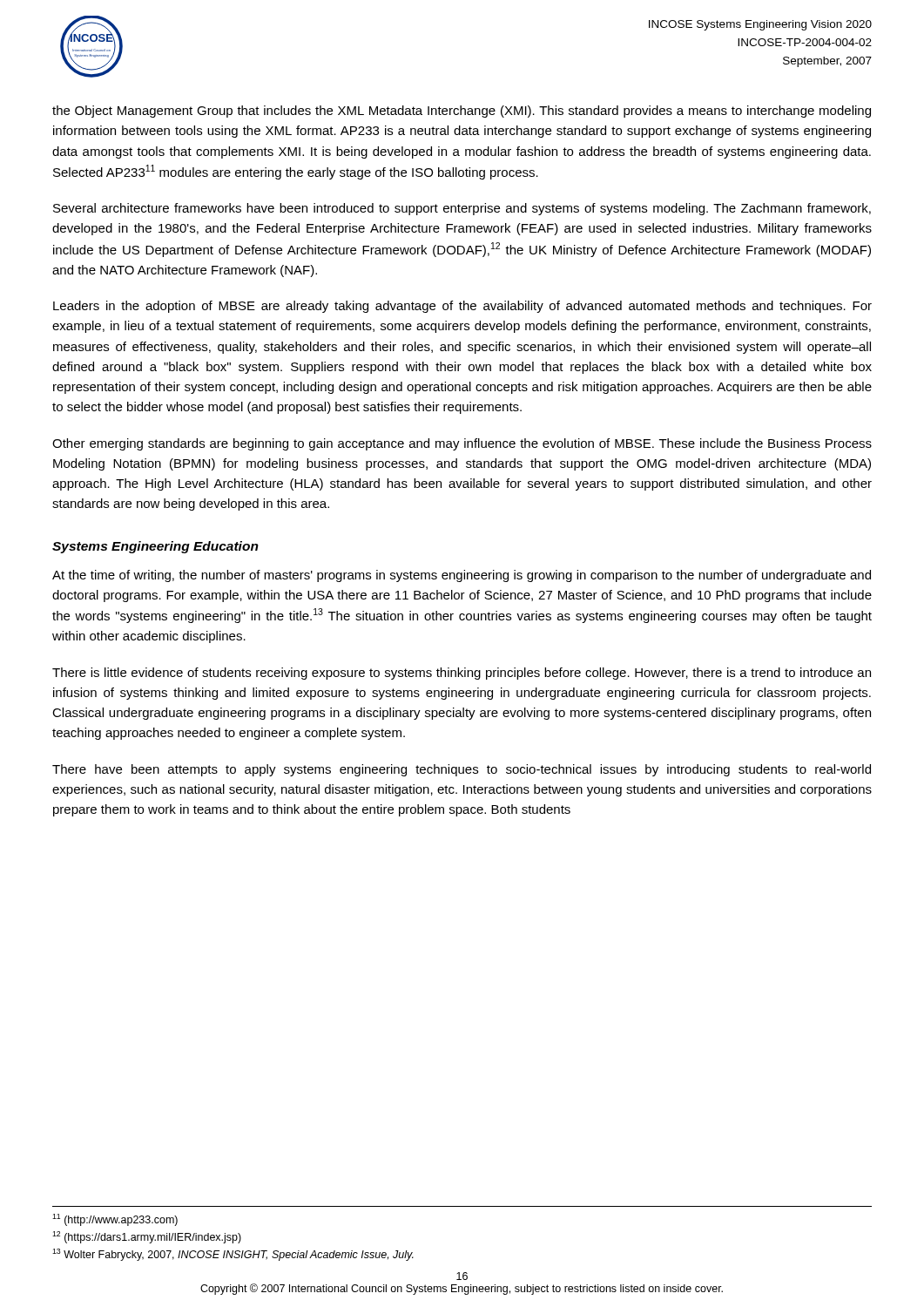Find the element starting "Several architecture frameworks have been introduced to support"
Viewport: 924px width, 1307px height.
click(x=462, y=239)
